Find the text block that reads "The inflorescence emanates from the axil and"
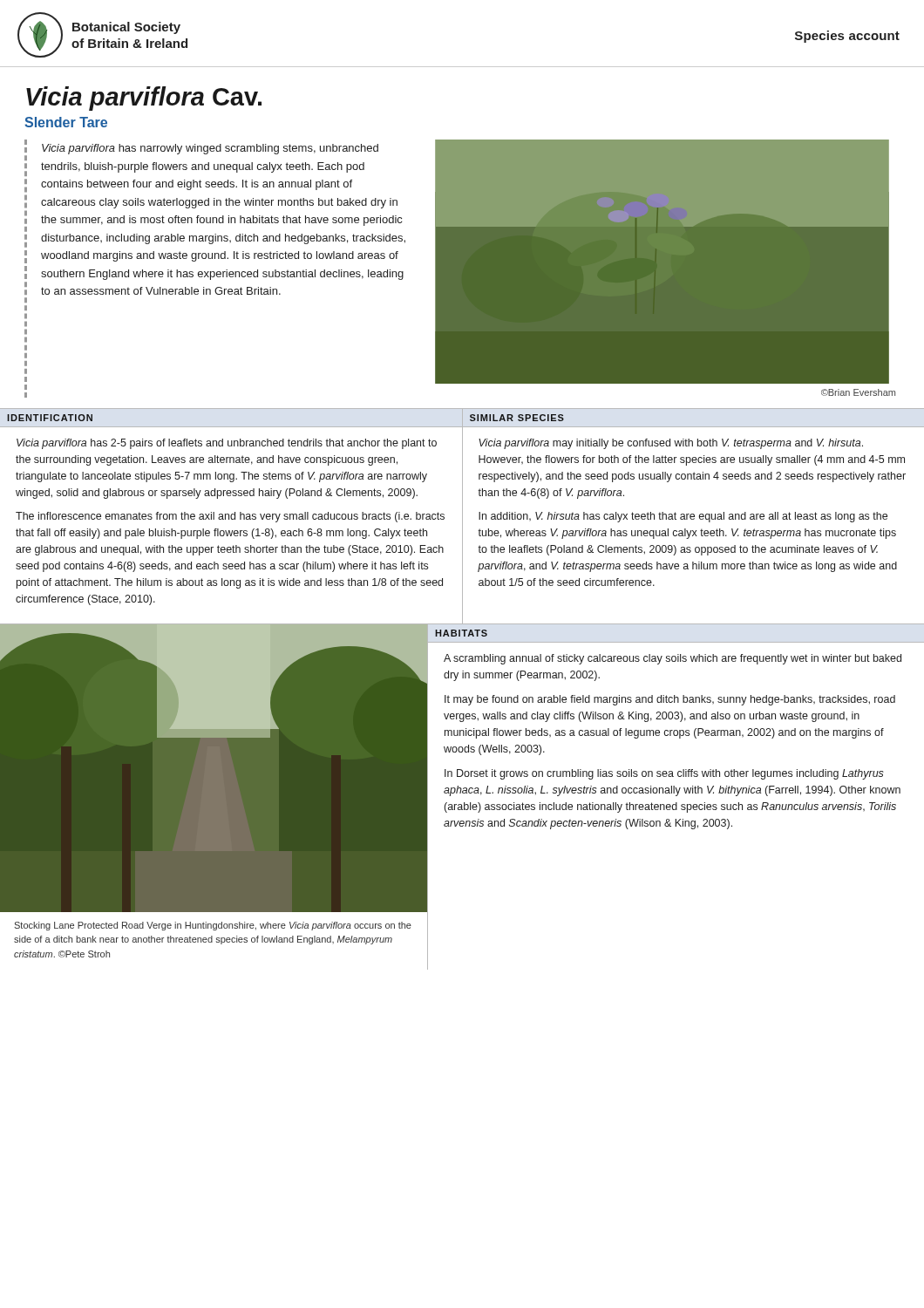 230,558
